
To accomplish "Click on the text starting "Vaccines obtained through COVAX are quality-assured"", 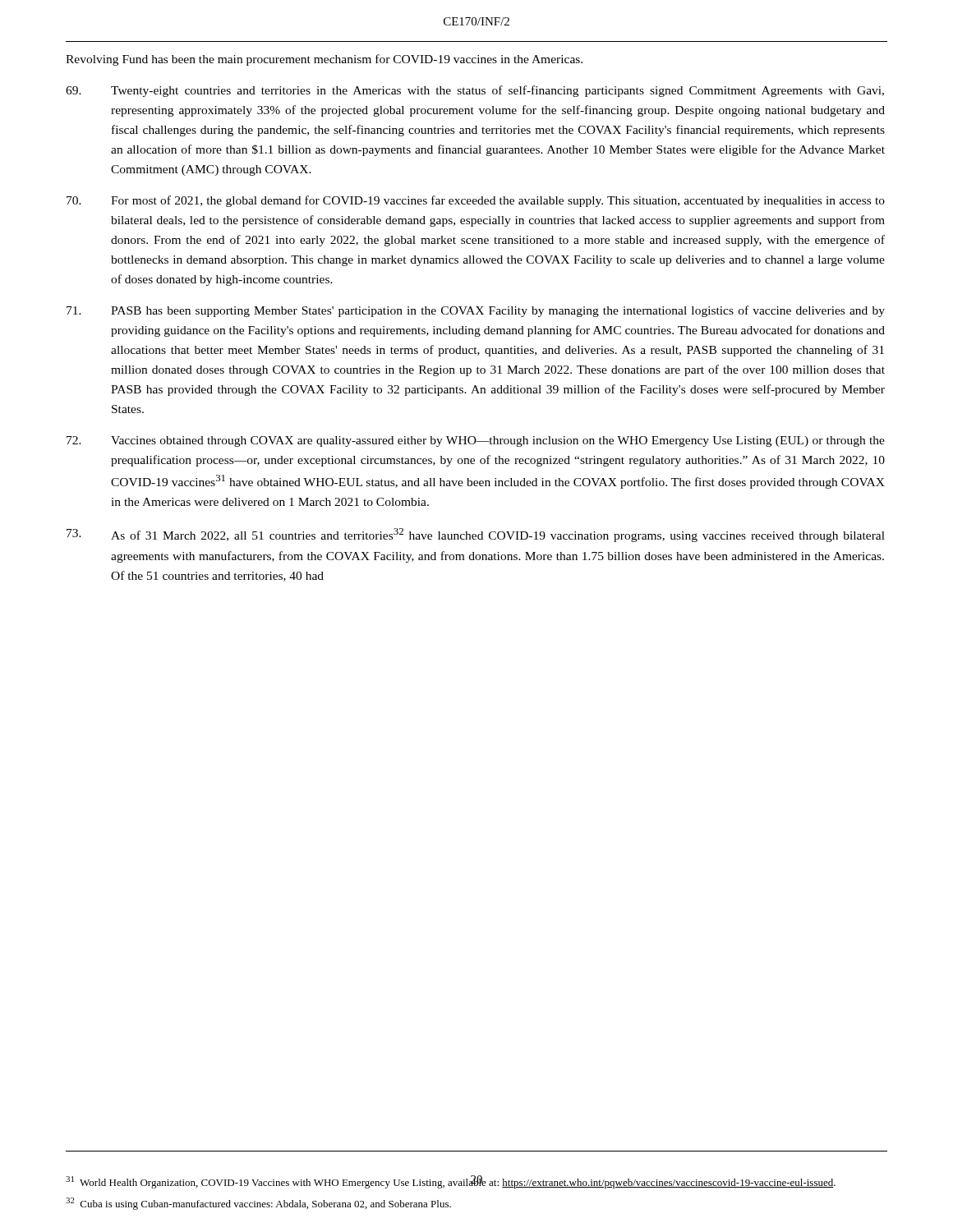I will (475, 471).
